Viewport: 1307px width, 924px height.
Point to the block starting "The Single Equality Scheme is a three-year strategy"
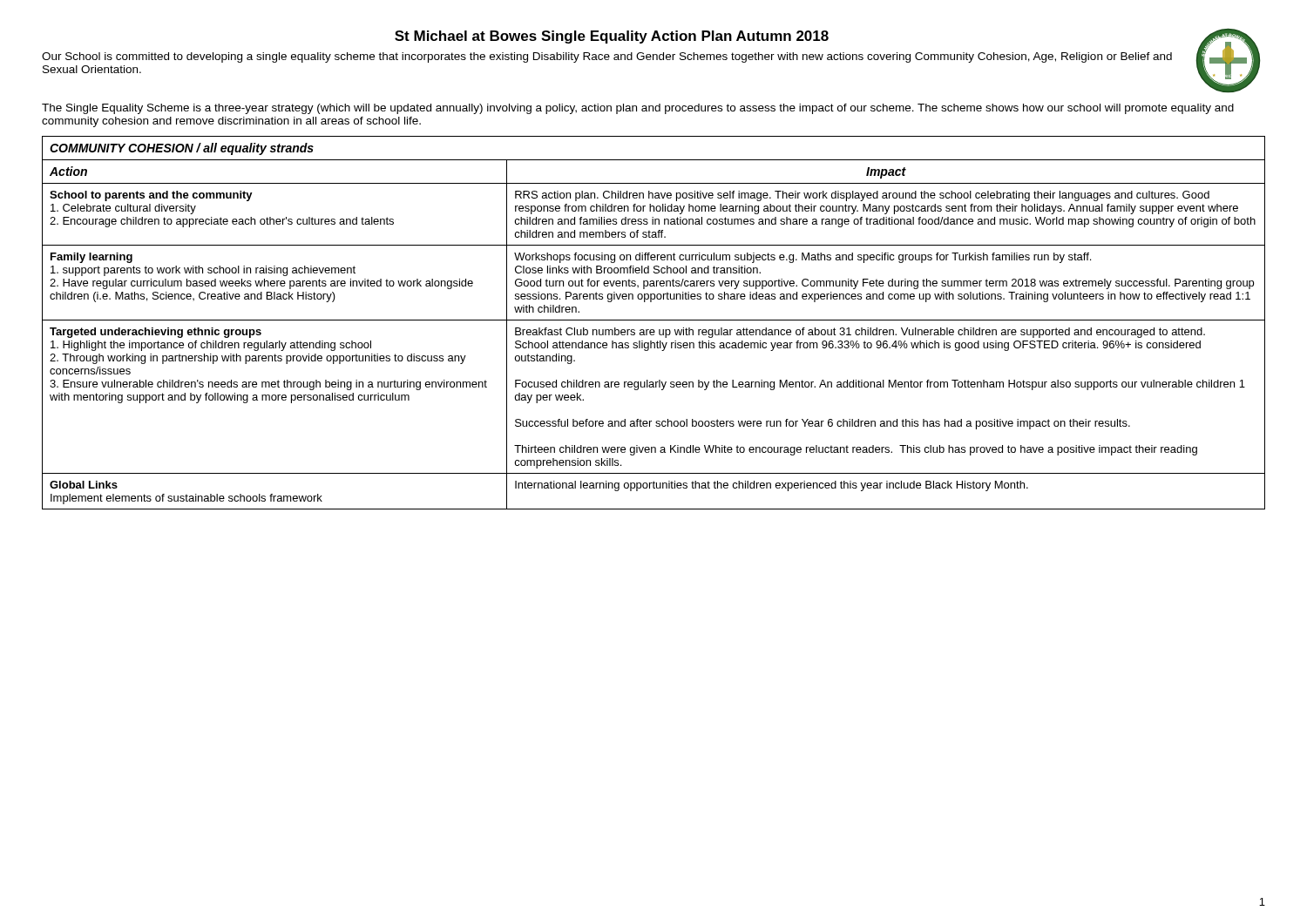click(x=638, y=114)
